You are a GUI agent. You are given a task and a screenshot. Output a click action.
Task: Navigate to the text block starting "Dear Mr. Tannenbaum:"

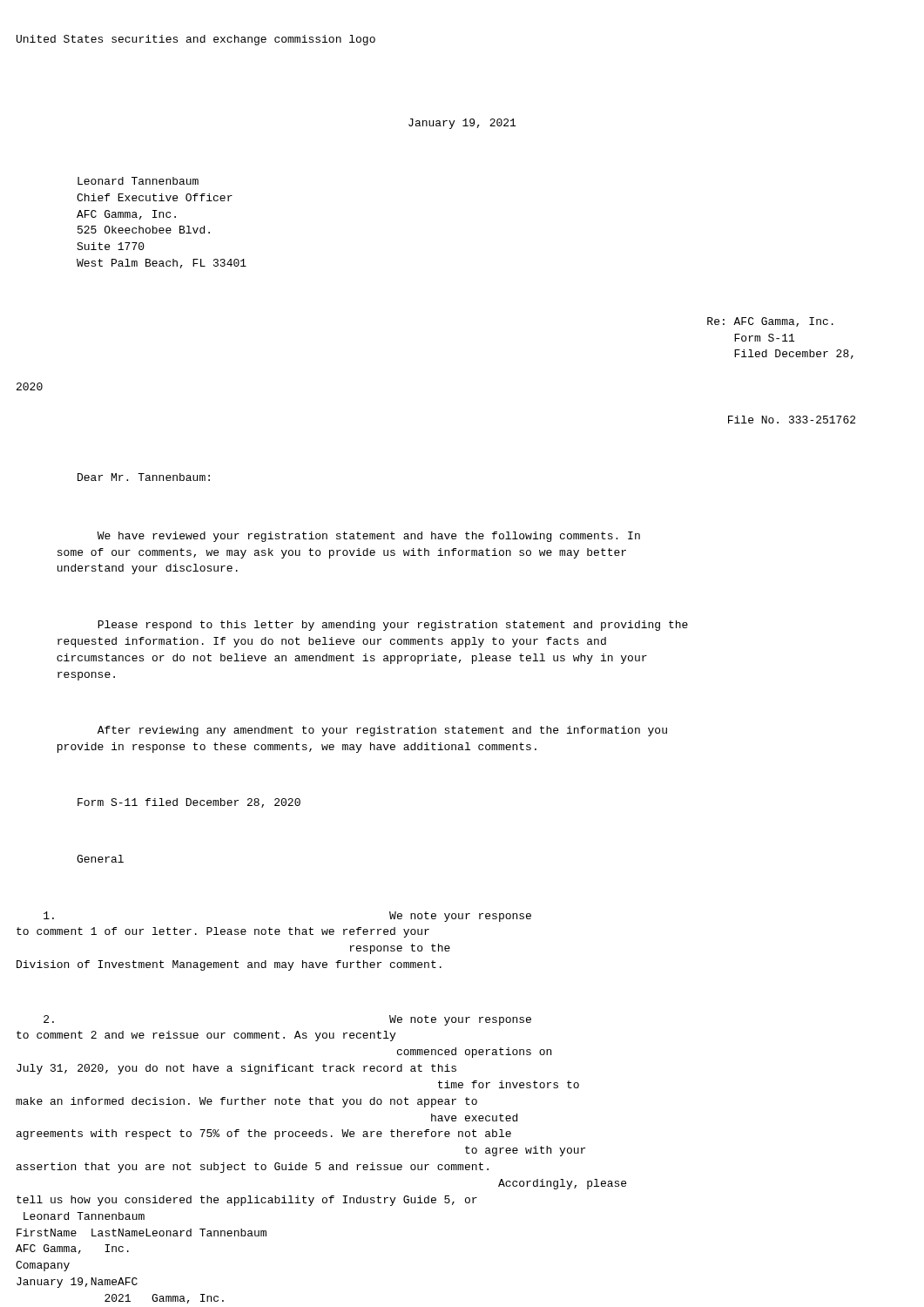click(145, 478)
